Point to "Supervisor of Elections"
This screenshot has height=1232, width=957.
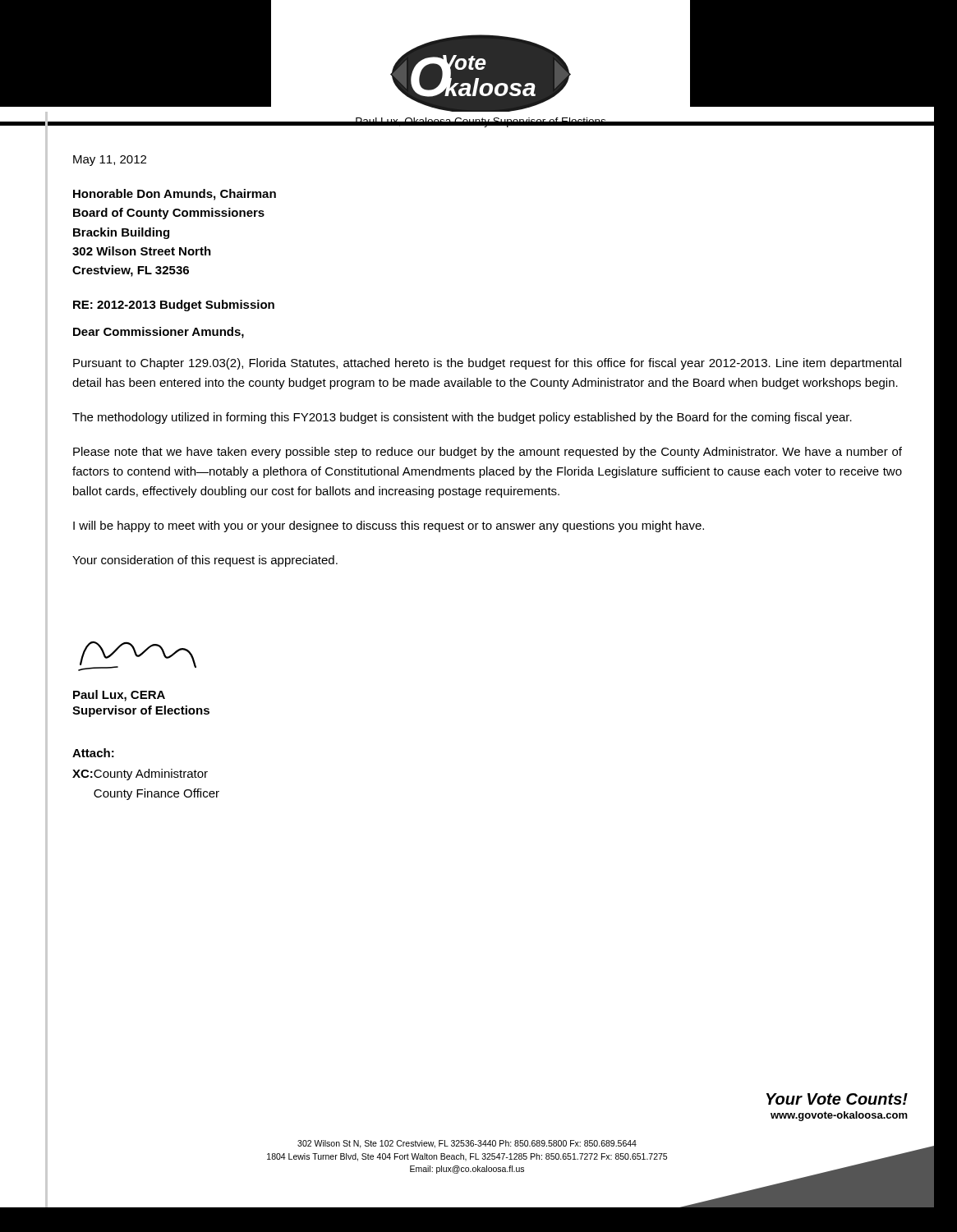pos(141,710)
